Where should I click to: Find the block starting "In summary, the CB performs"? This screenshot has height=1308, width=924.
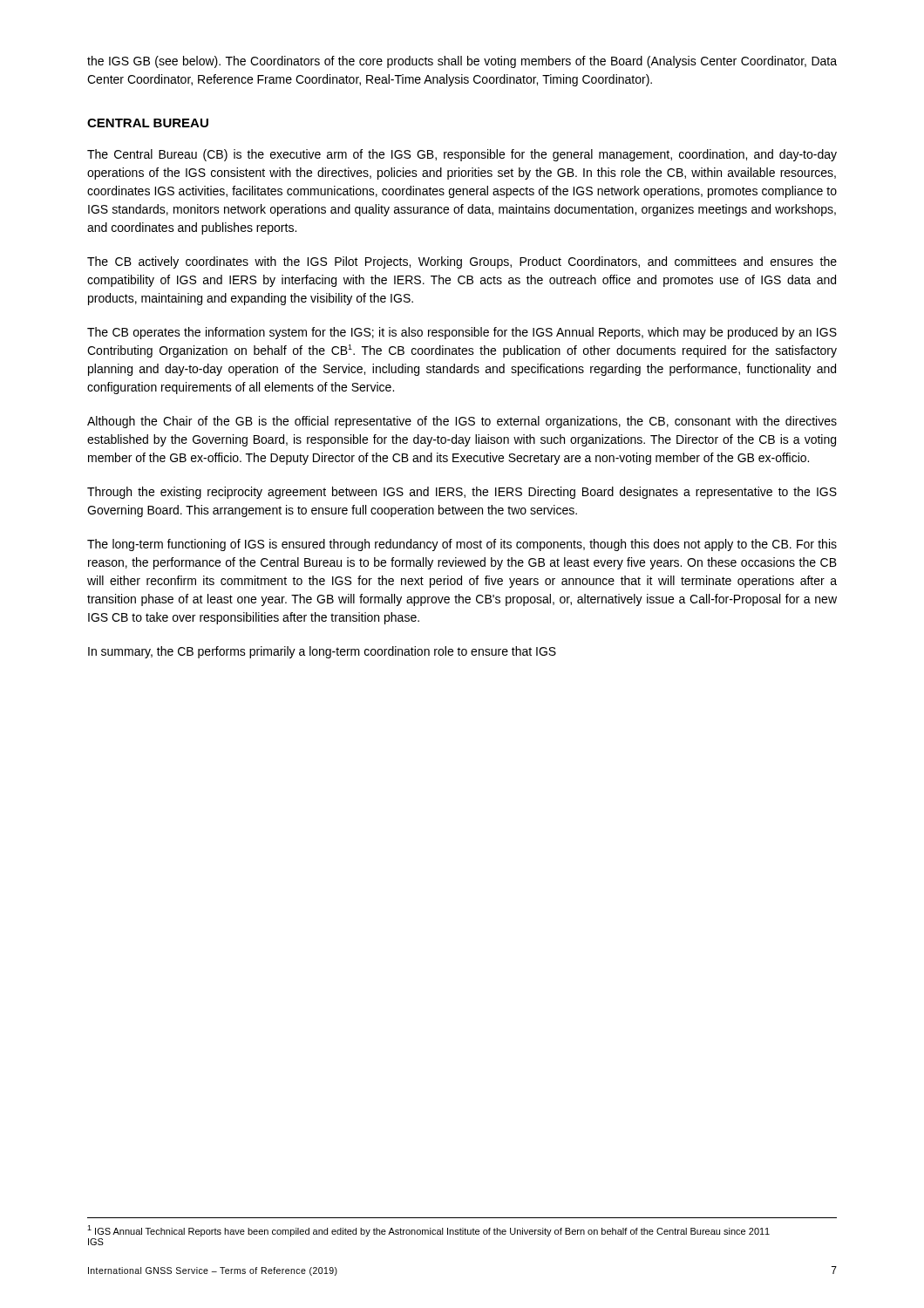click(x=322, y=651)
